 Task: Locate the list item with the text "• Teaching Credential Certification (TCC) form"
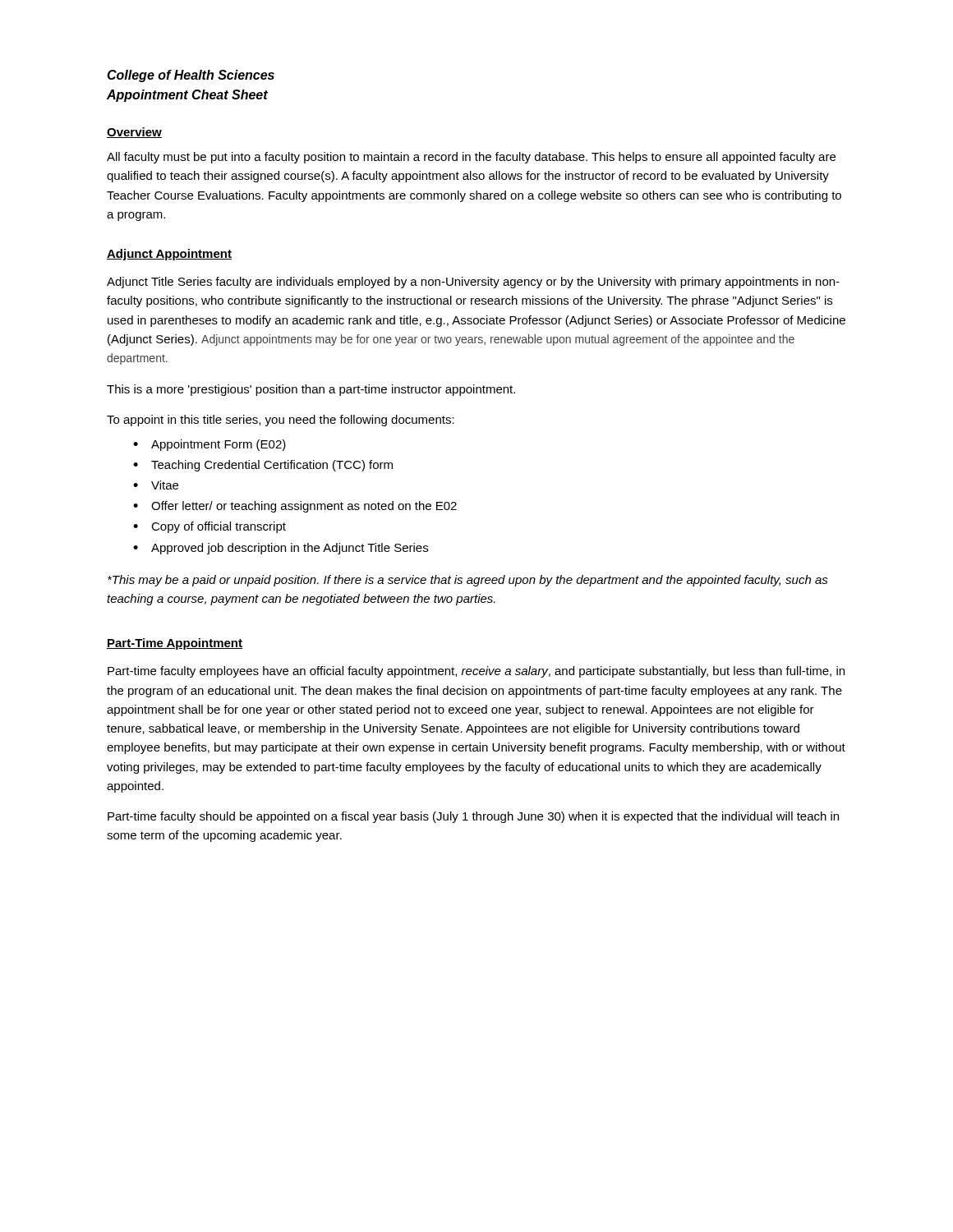coord(263,465)
